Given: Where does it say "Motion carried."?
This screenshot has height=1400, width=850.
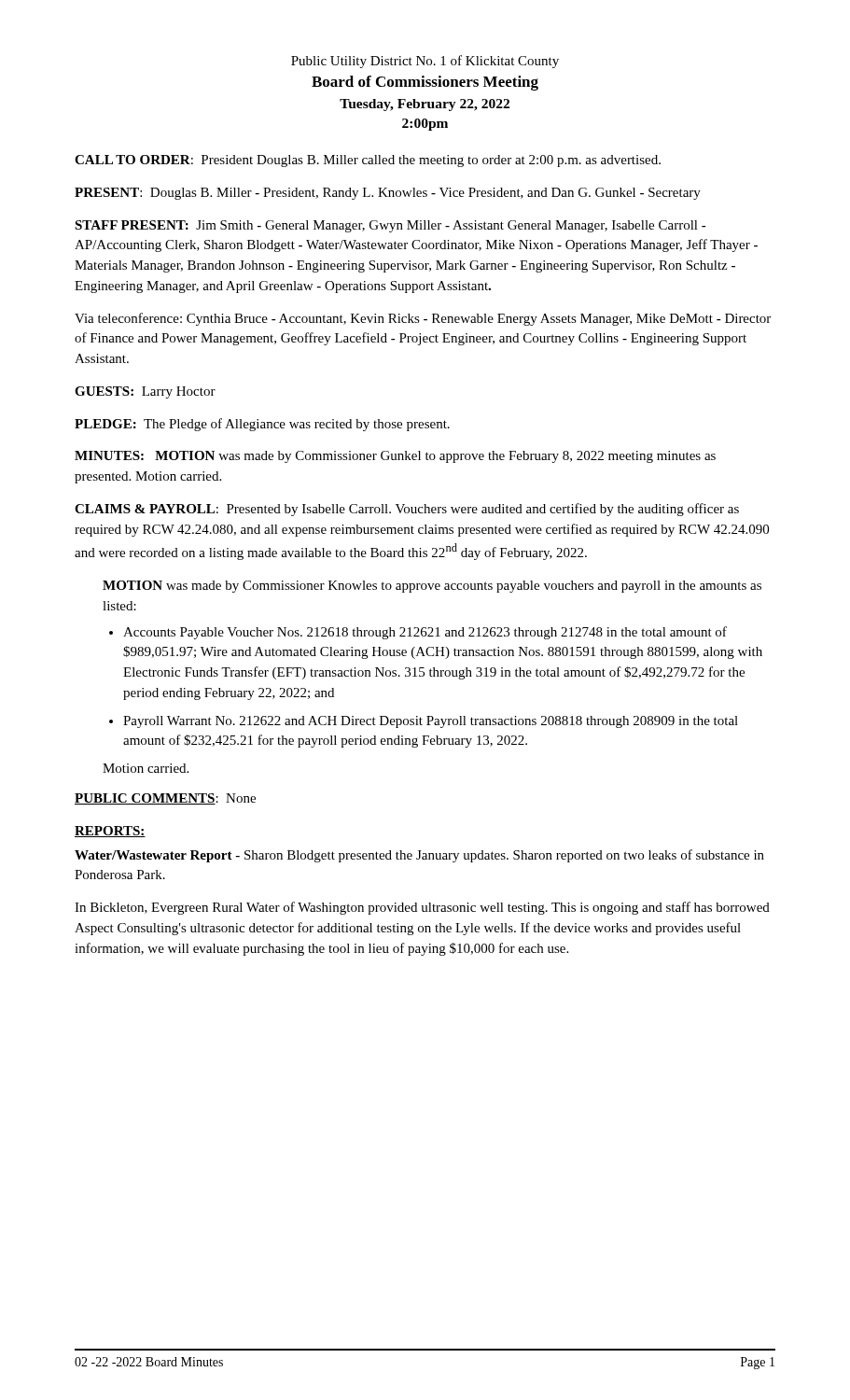Looking at the screenshot, I should [146, 768].
